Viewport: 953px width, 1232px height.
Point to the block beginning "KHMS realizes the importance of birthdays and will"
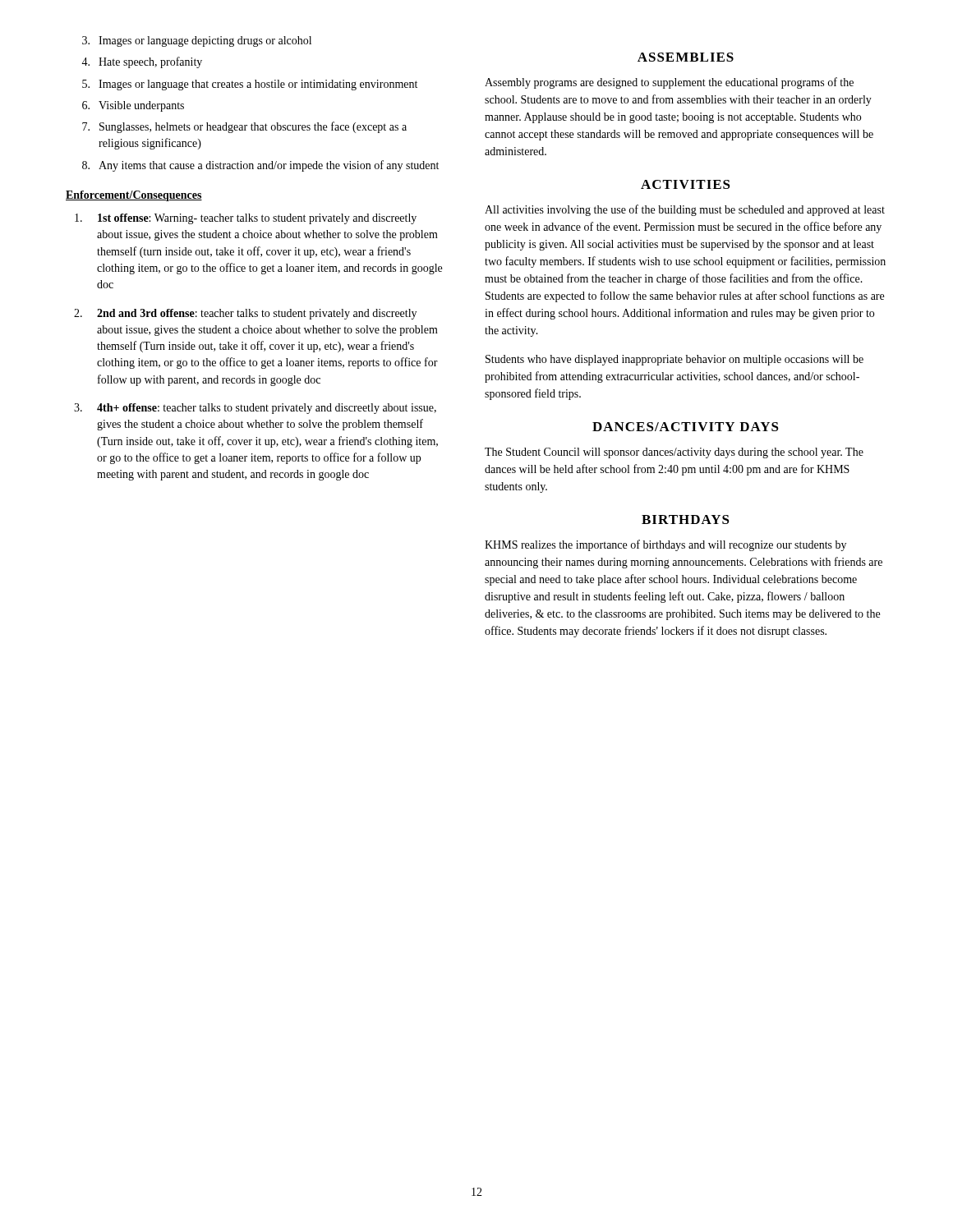(x=684, y=588)
